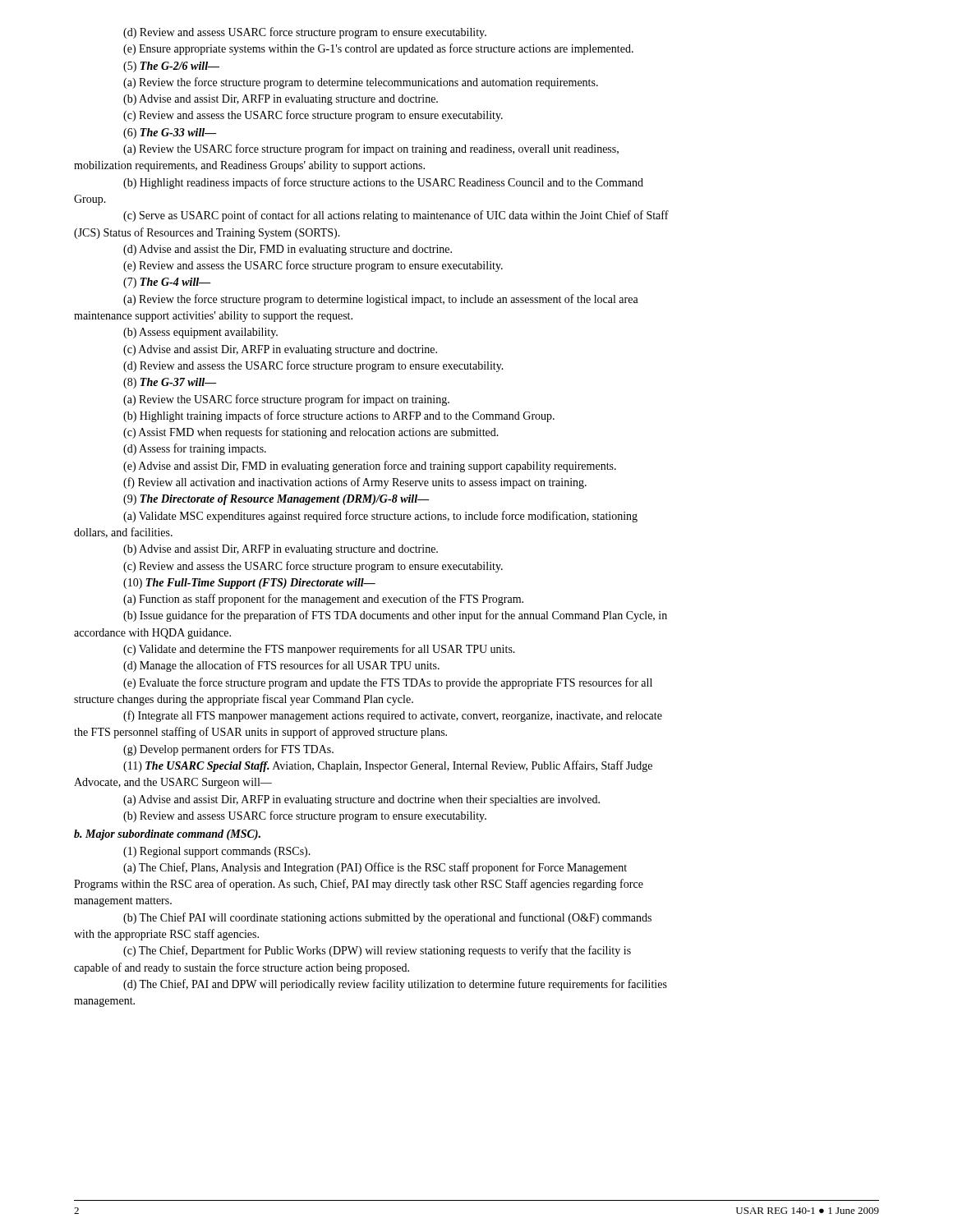Where is the passage that starts "(d) Advise and assist the Dir,"?
The image size is (953, 1232).
coord(288,249)
